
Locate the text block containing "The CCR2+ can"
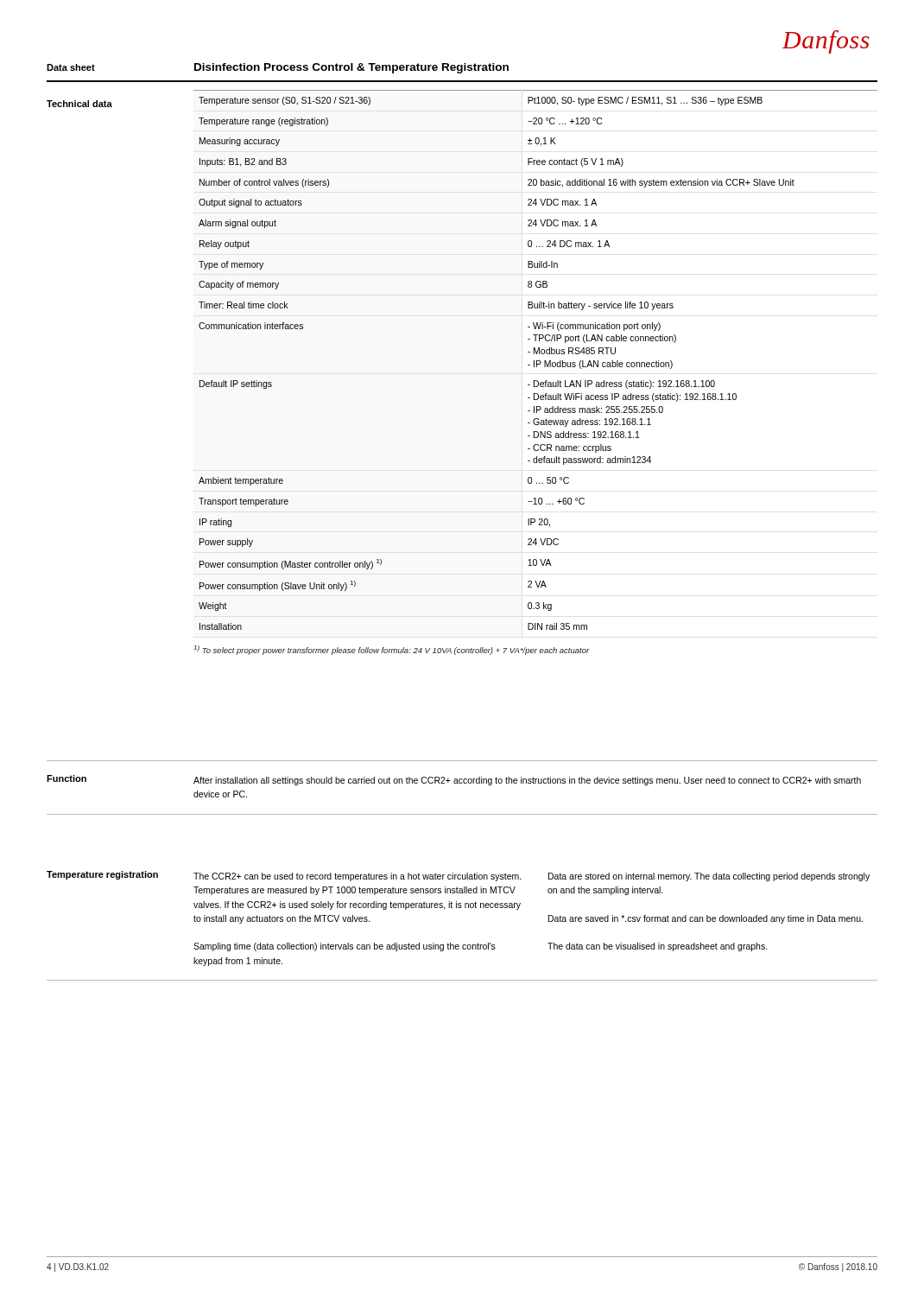point(358,918)
